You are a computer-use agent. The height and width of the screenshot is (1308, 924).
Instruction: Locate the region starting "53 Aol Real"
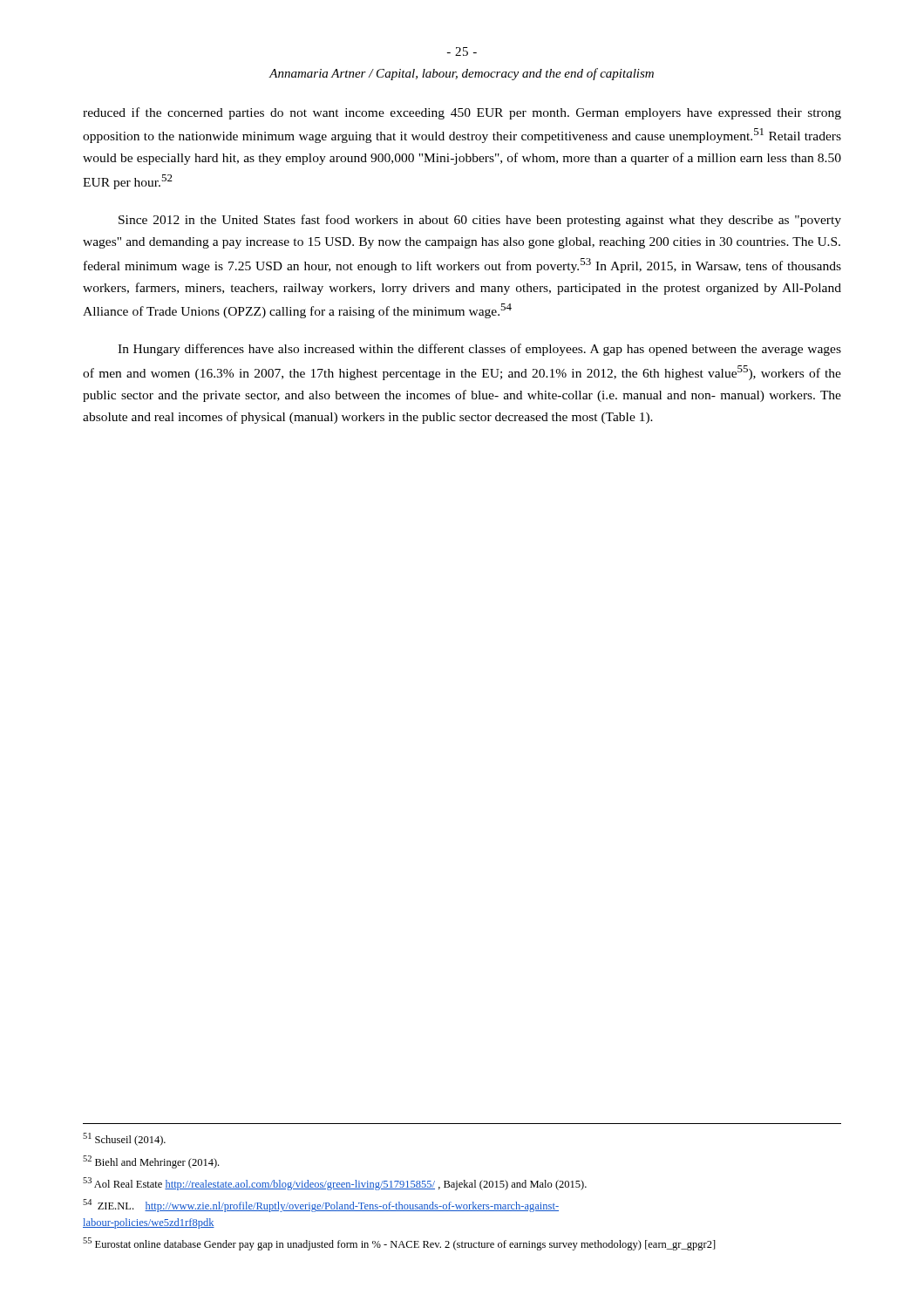[335, 1183]
